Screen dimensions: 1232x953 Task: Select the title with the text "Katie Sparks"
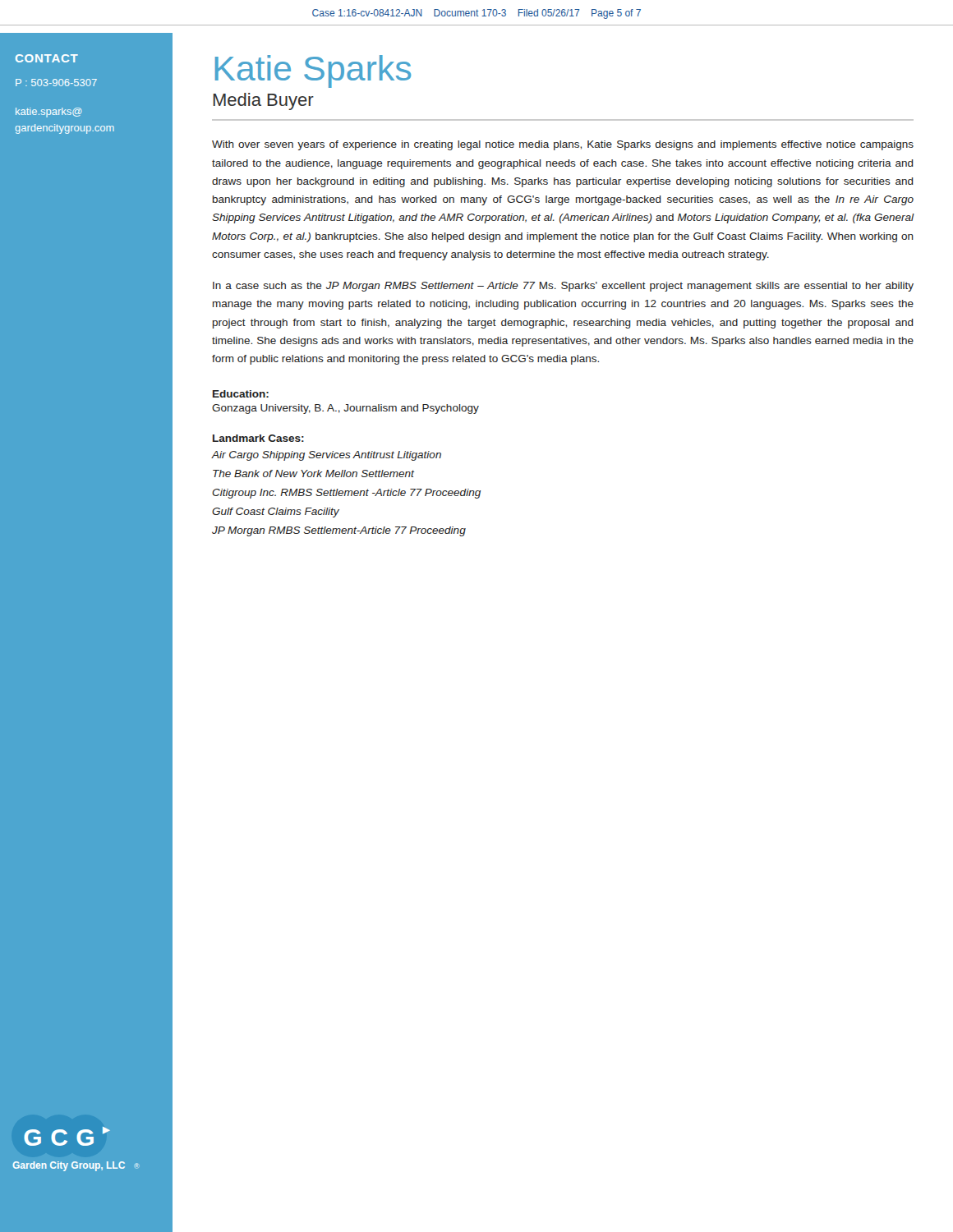tap(312, 69)
